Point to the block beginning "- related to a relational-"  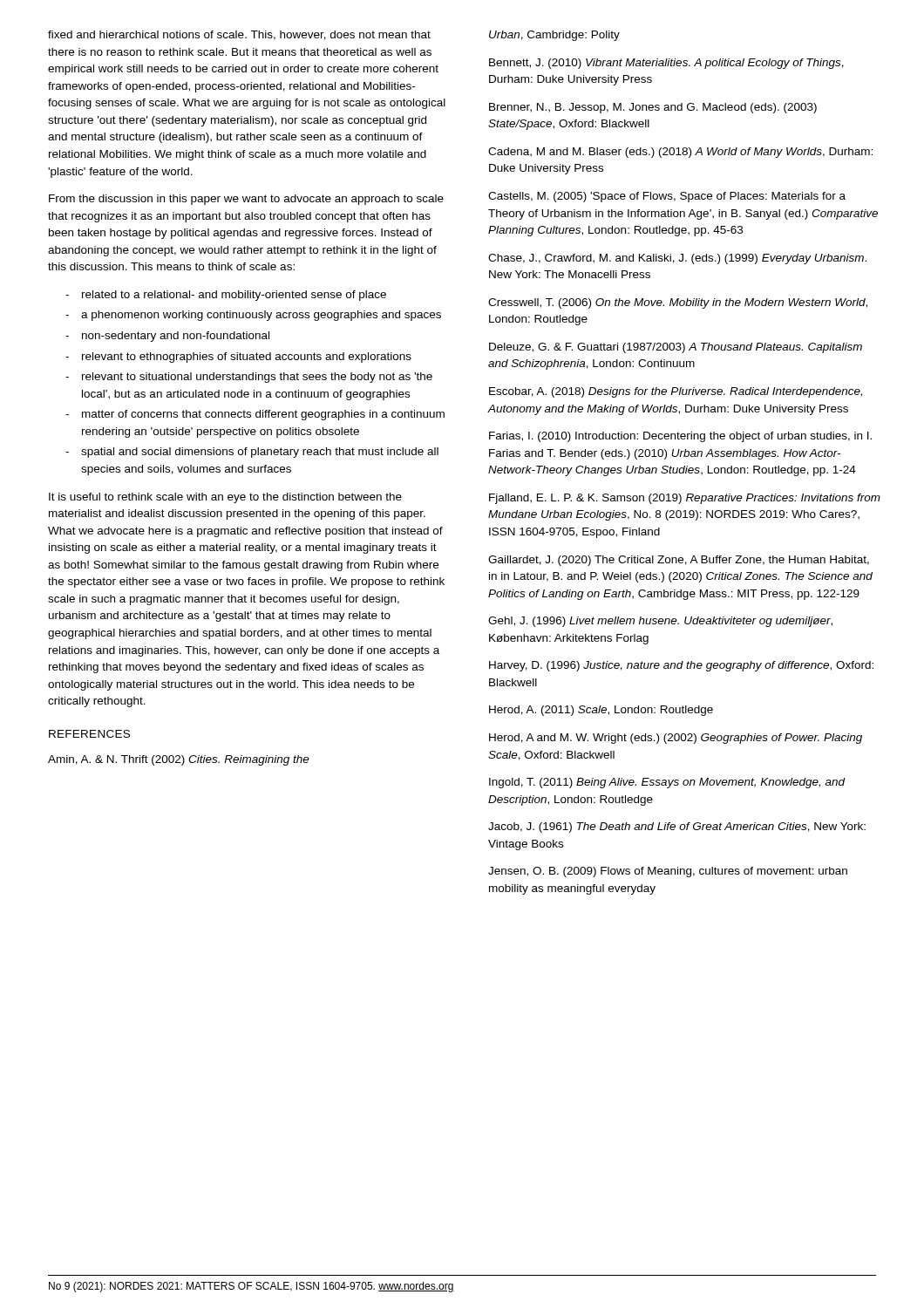pos(257,294)
